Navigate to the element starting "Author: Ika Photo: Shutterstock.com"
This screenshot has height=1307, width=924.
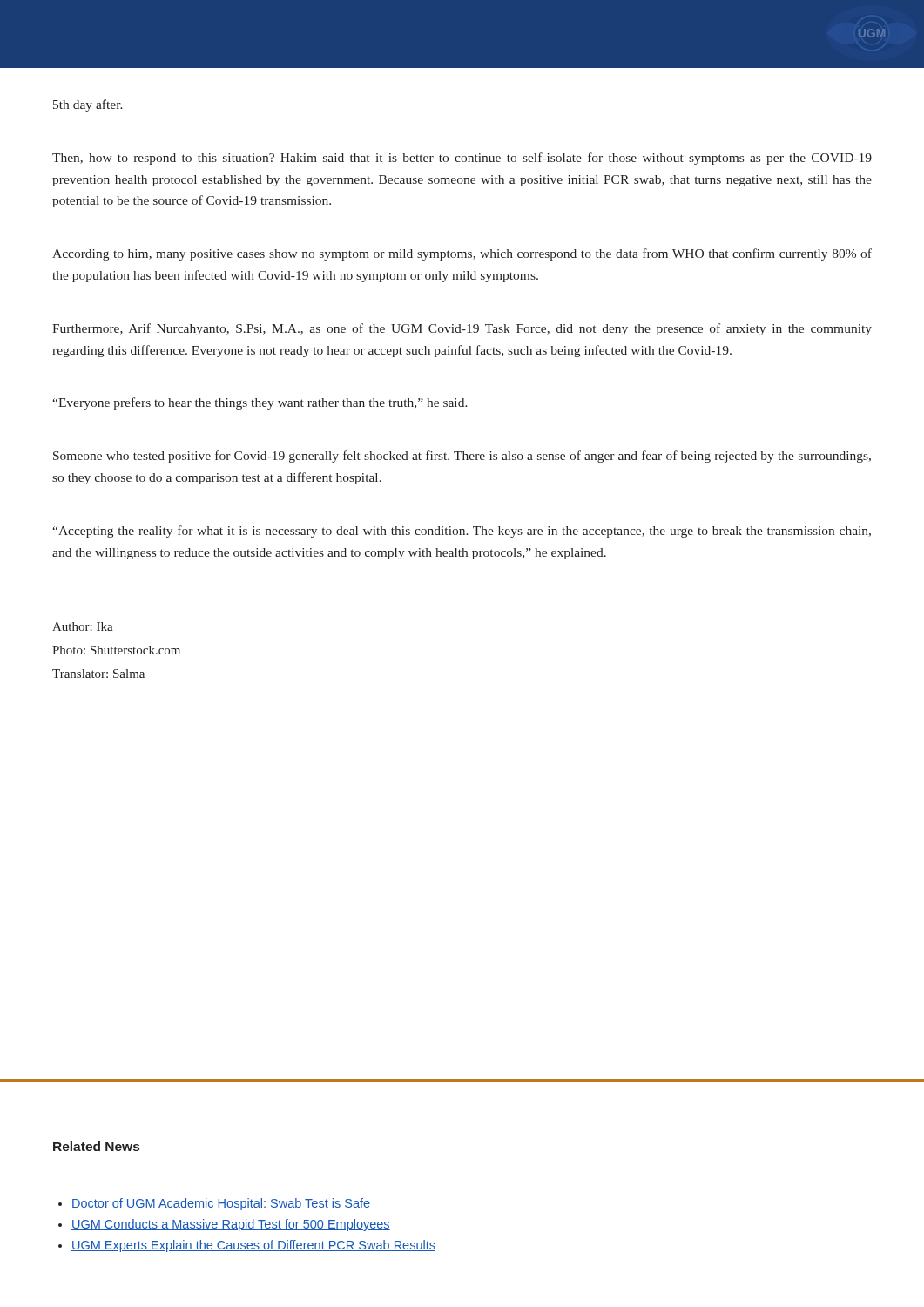pos(117,650)
